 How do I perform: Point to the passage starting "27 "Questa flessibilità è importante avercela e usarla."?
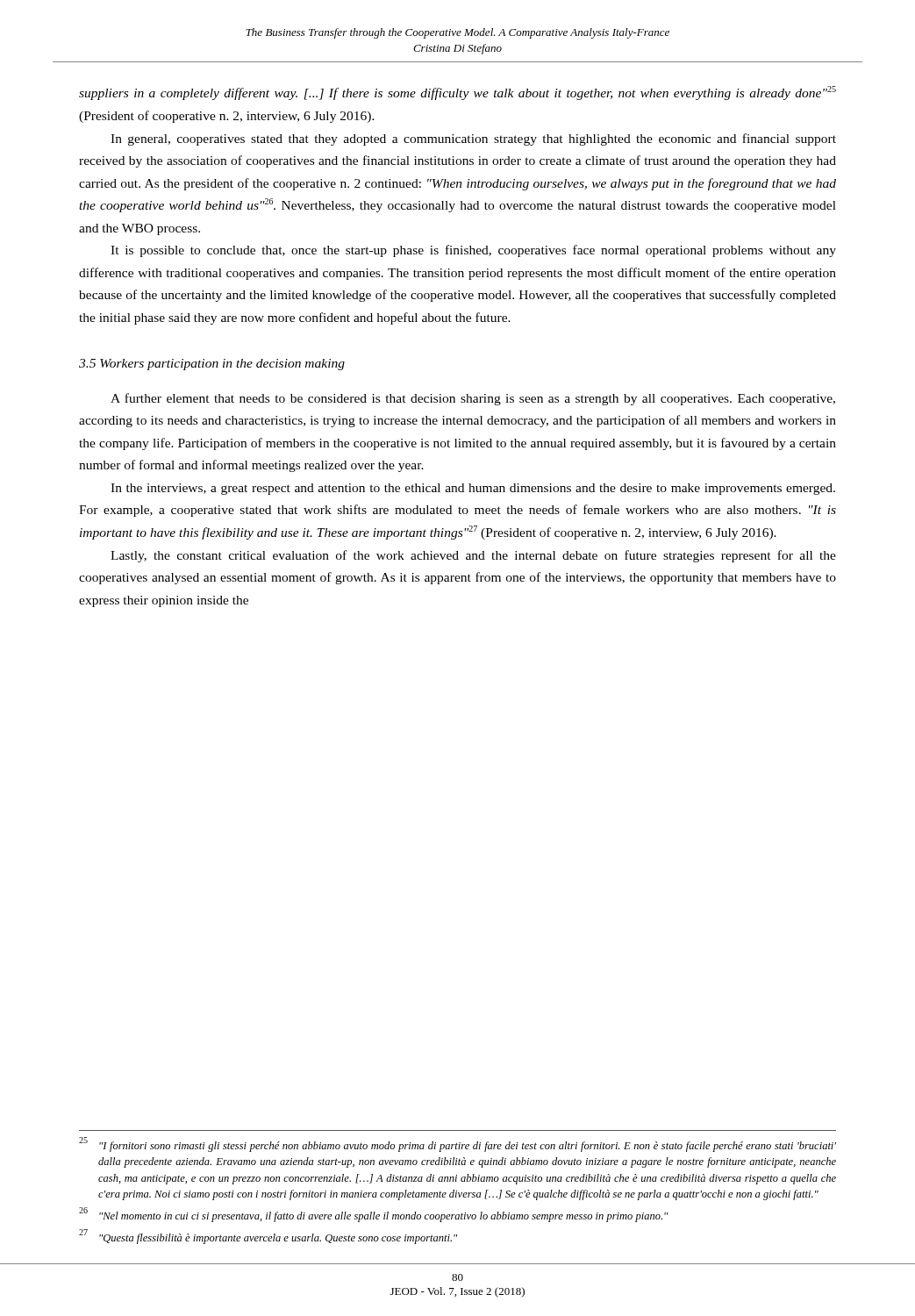pos(458,1238)
